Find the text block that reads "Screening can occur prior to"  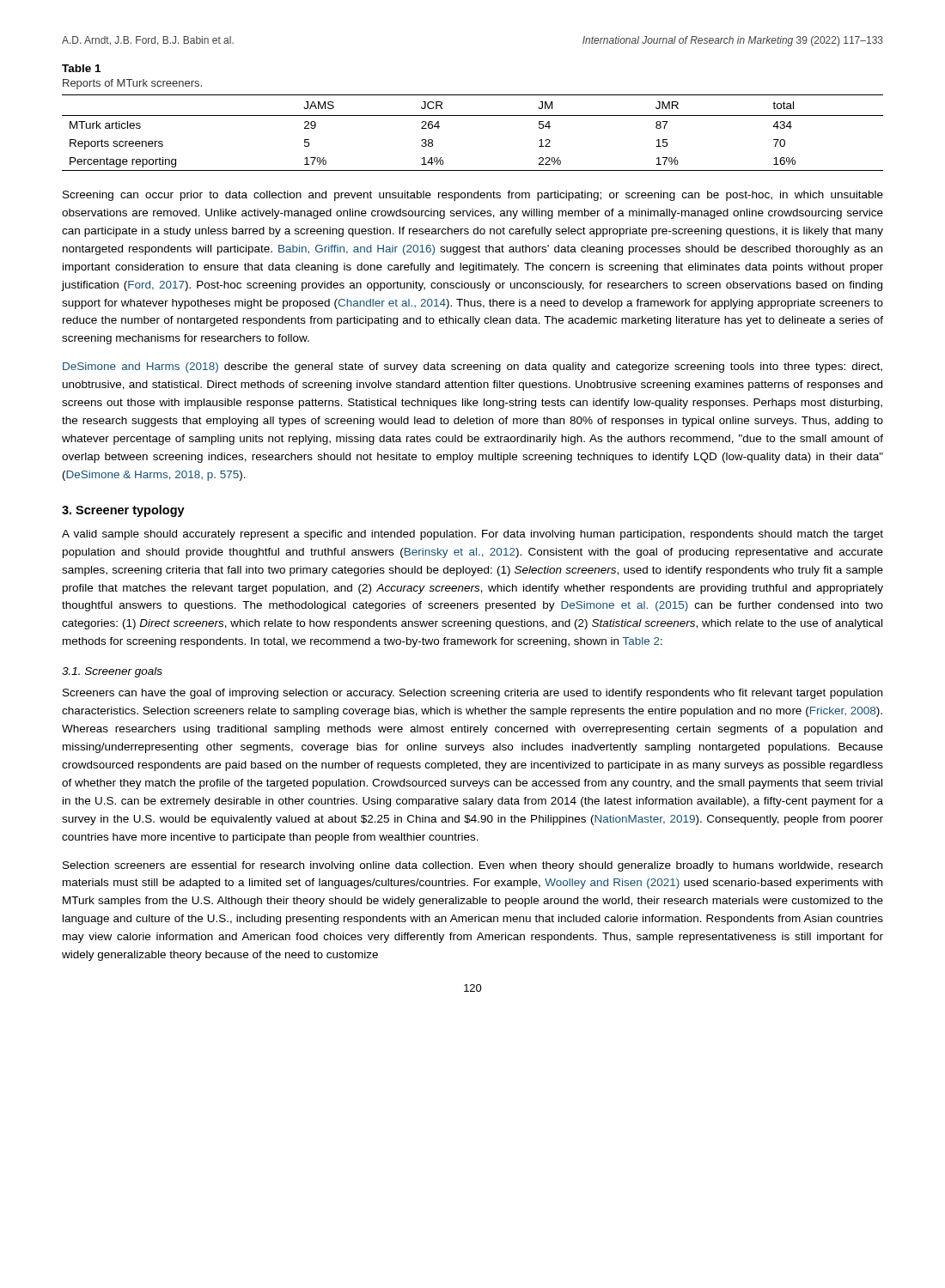pos(472,266)
